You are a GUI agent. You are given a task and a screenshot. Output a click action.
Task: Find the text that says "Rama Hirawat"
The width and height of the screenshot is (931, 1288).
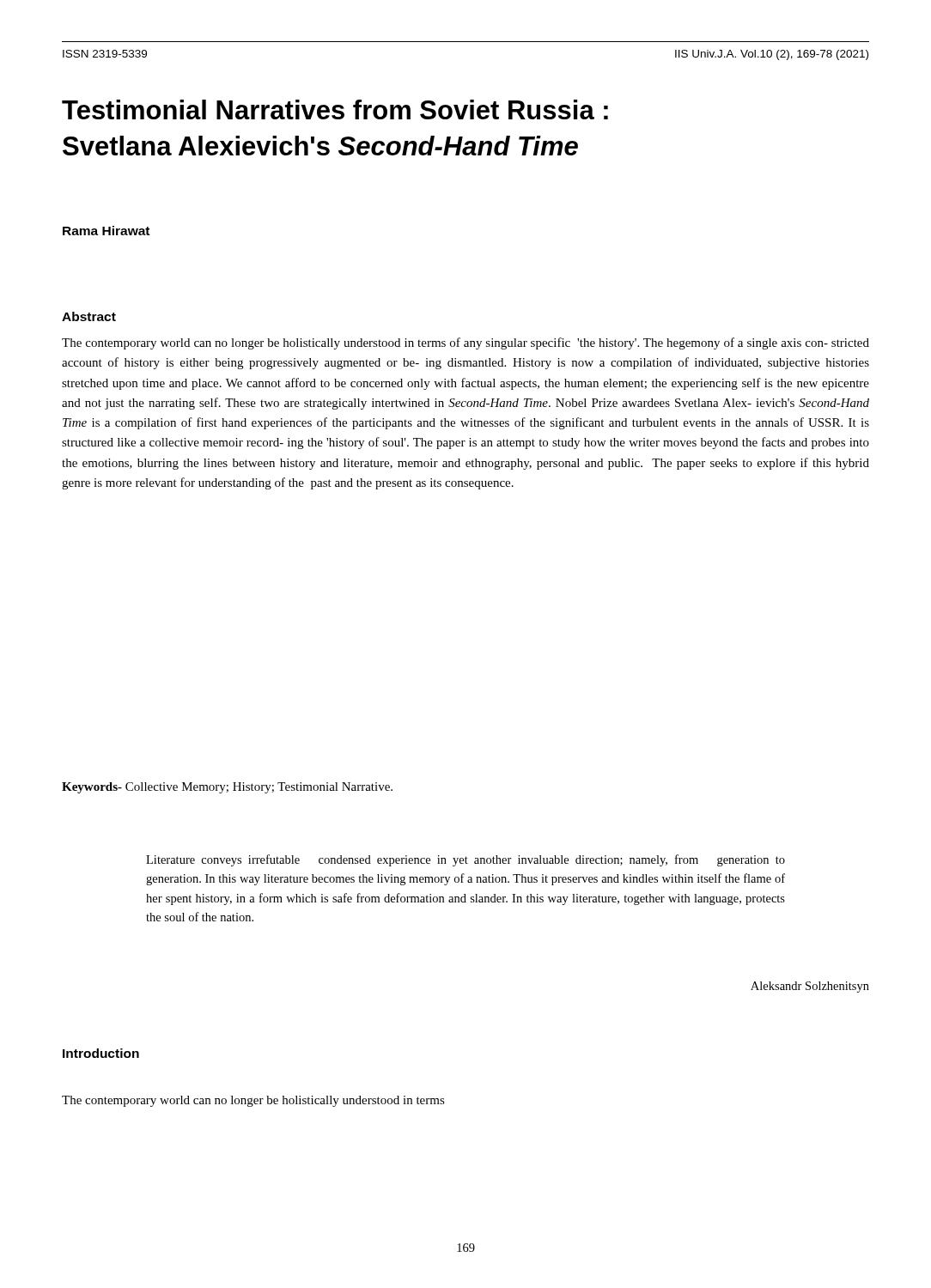coord(106,231)
